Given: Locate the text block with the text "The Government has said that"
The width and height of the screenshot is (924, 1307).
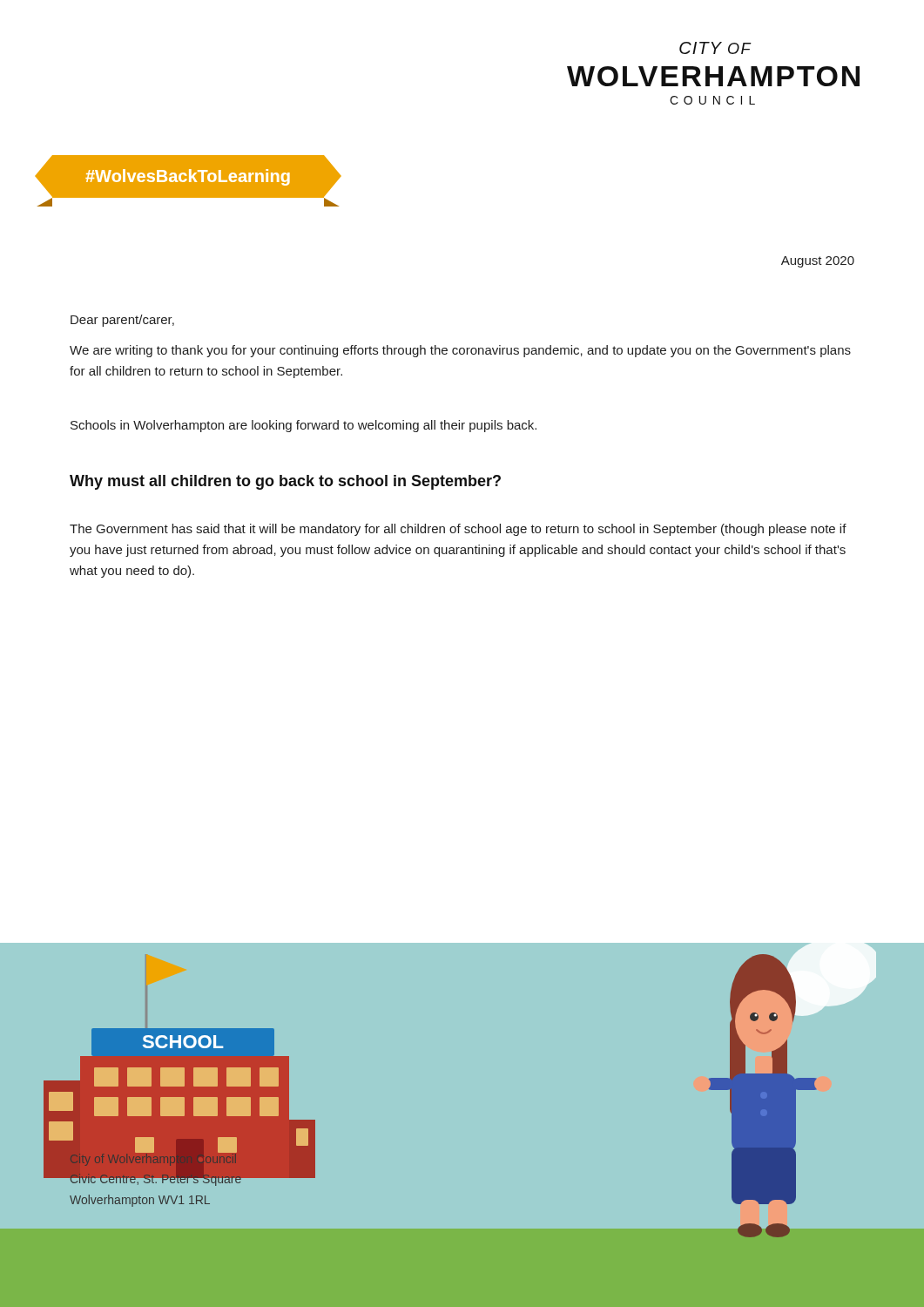Looking at the screenshot, I should coord(458,549).
